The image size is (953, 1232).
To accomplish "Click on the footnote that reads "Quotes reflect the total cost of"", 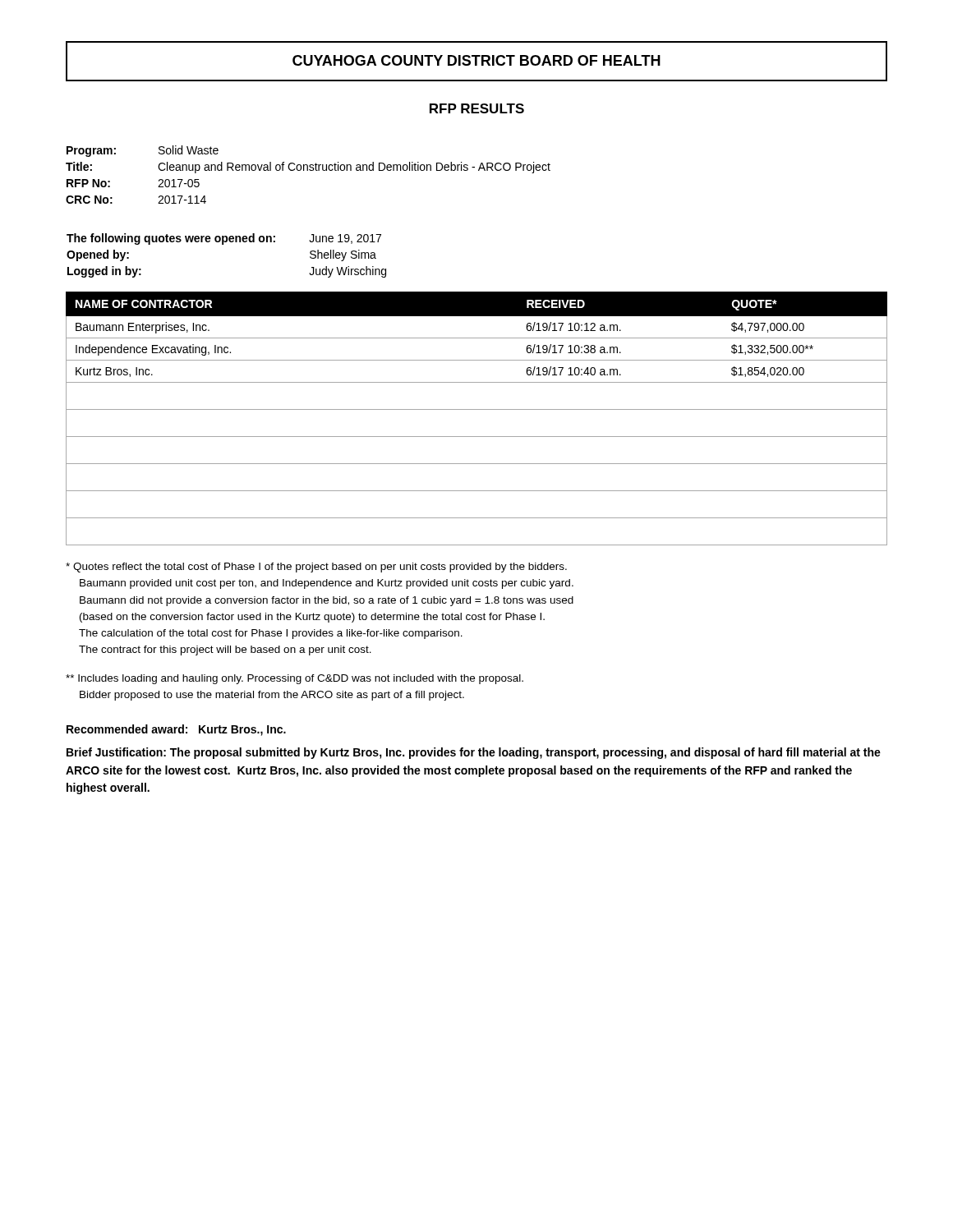I will (476, 608).
